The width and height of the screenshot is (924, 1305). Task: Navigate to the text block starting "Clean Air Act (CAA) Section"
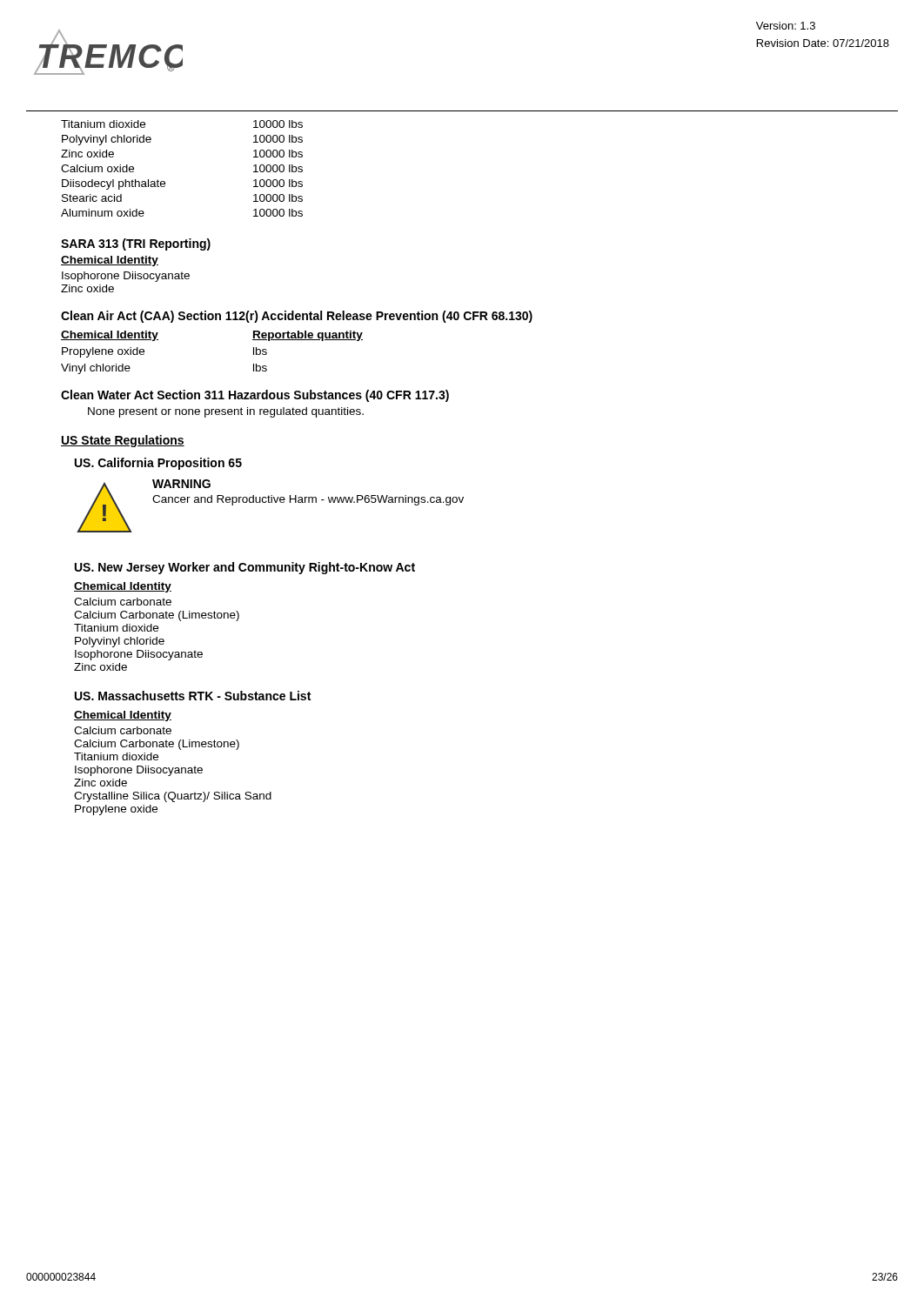tap(297, 316)
